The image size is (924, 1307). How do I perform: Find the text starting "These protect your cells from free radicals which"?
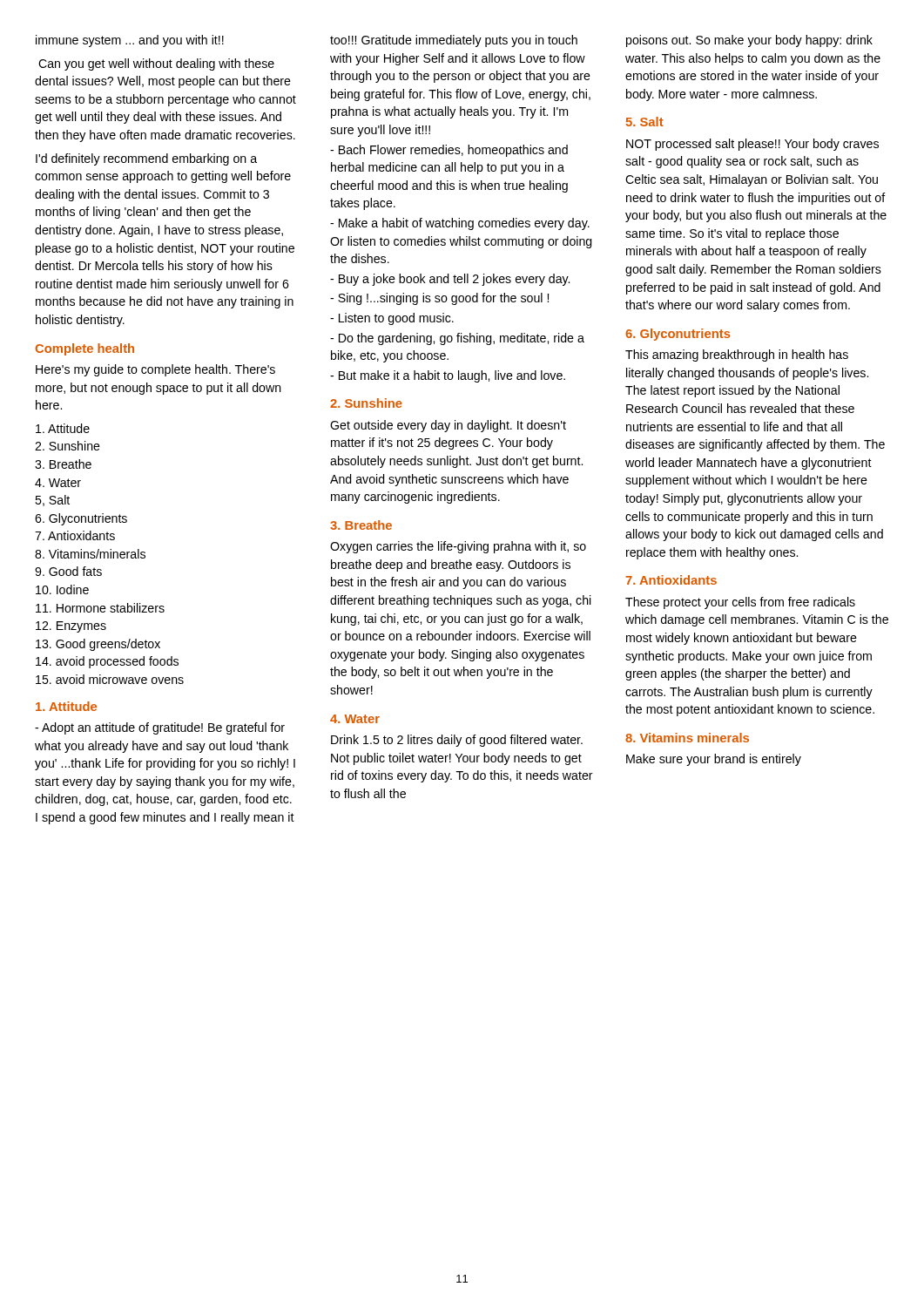[757, 656]
